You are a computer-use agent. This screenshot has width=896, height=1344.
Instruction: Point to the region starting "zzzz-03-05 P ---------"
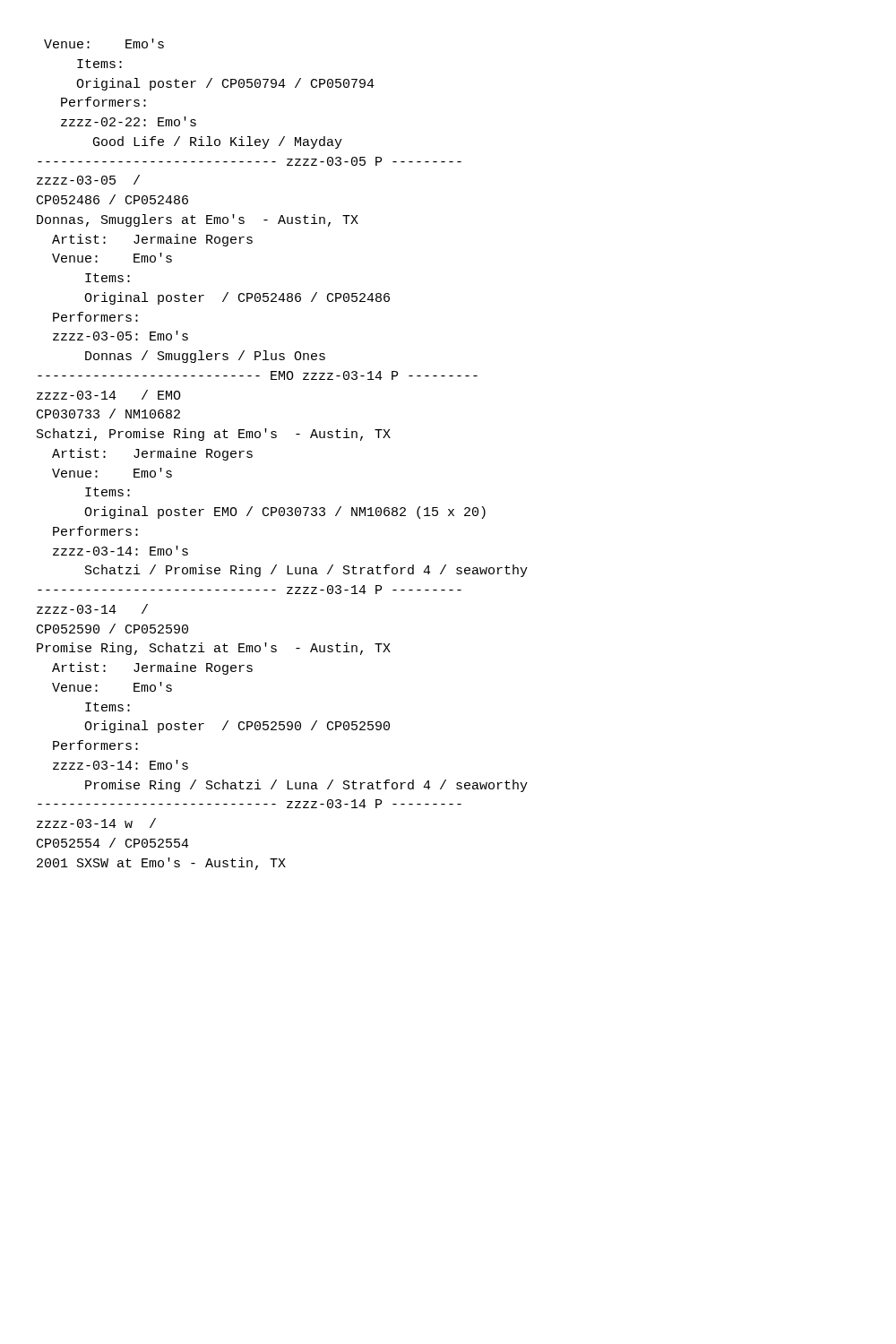[439, 163]
